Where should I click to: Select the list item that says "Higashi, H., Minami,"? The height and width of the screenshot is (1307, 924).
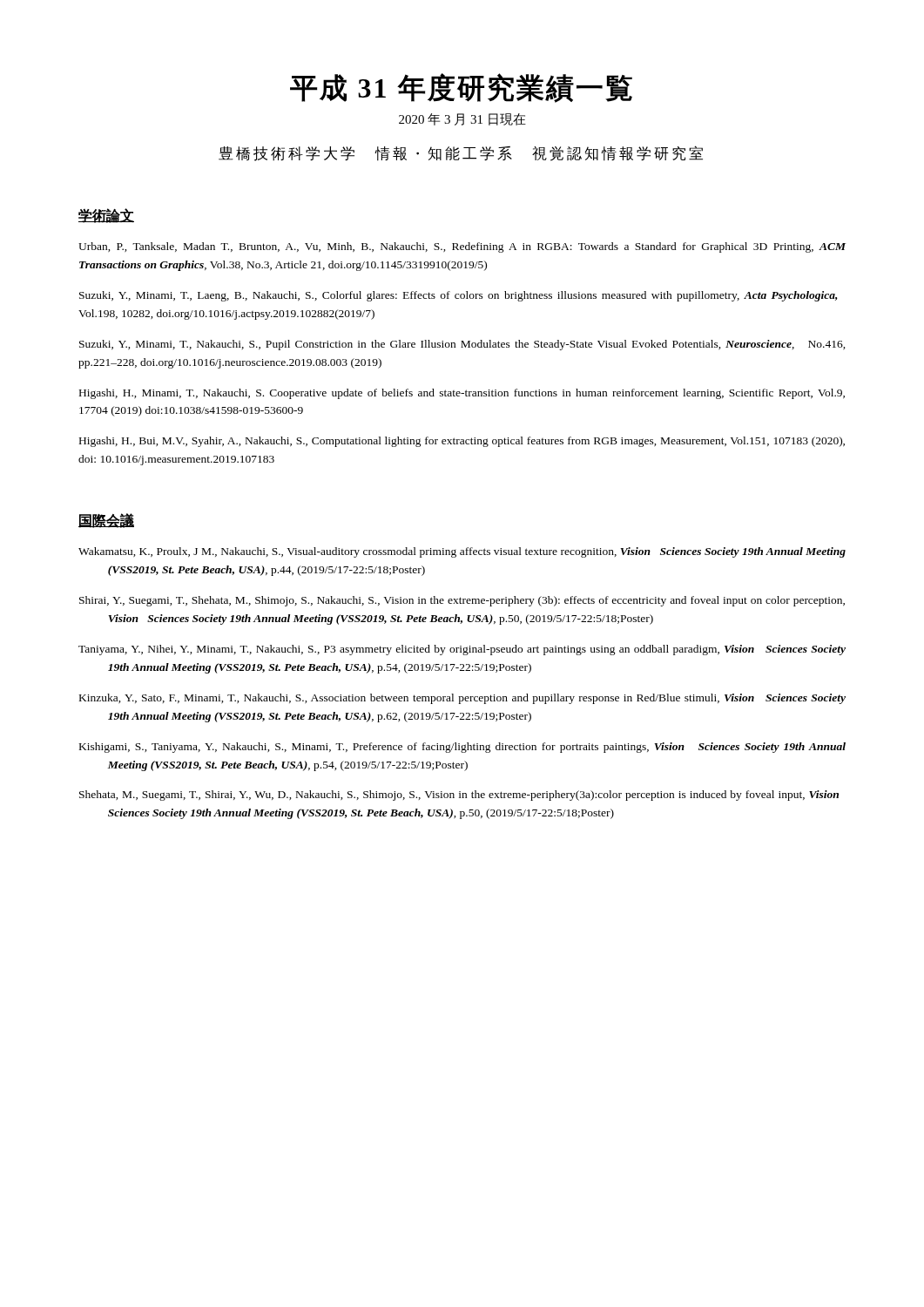tap(462, 401)
